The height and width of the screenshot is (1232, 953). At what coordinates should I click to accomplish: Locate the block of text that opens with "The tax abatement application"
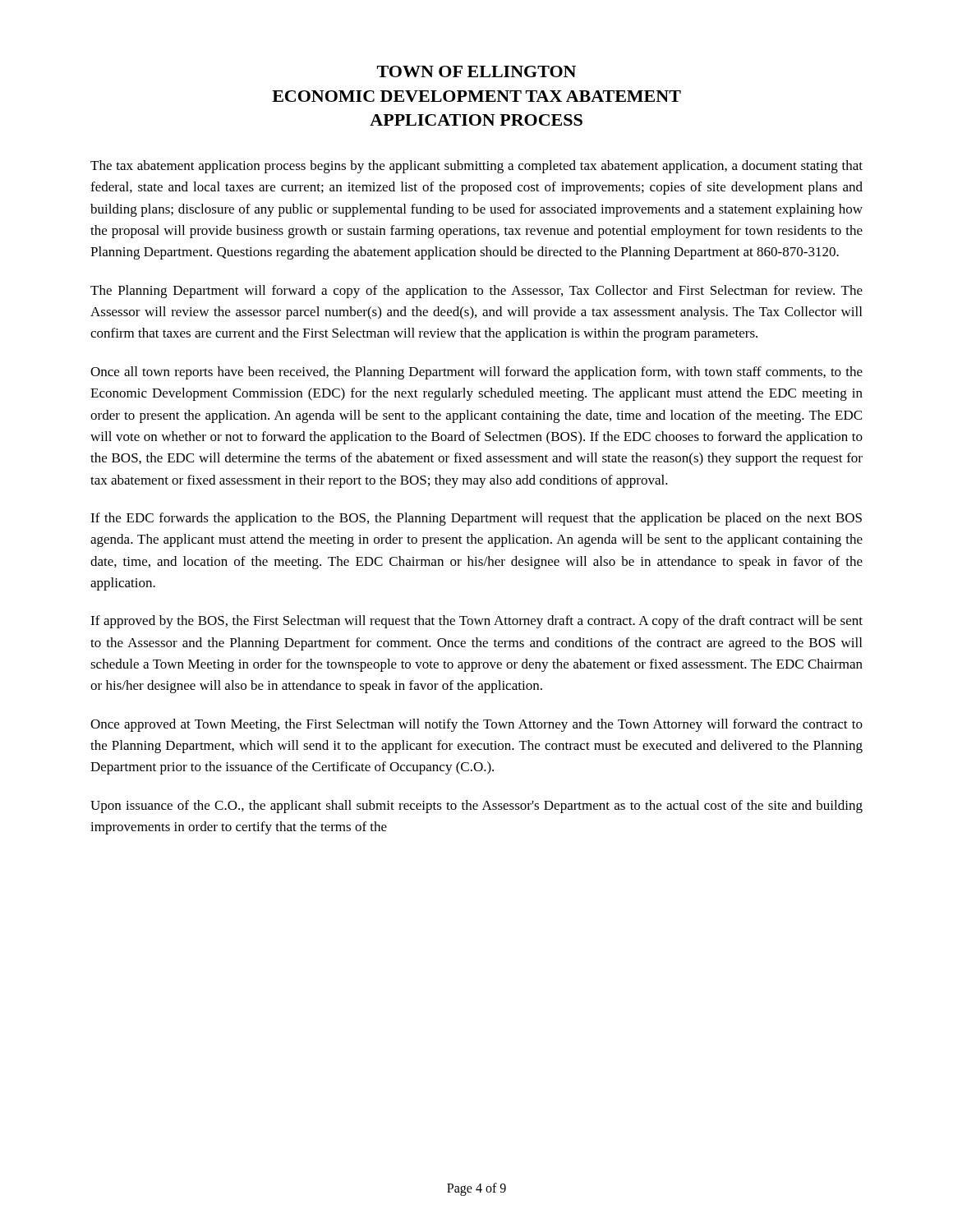(476, 209)
